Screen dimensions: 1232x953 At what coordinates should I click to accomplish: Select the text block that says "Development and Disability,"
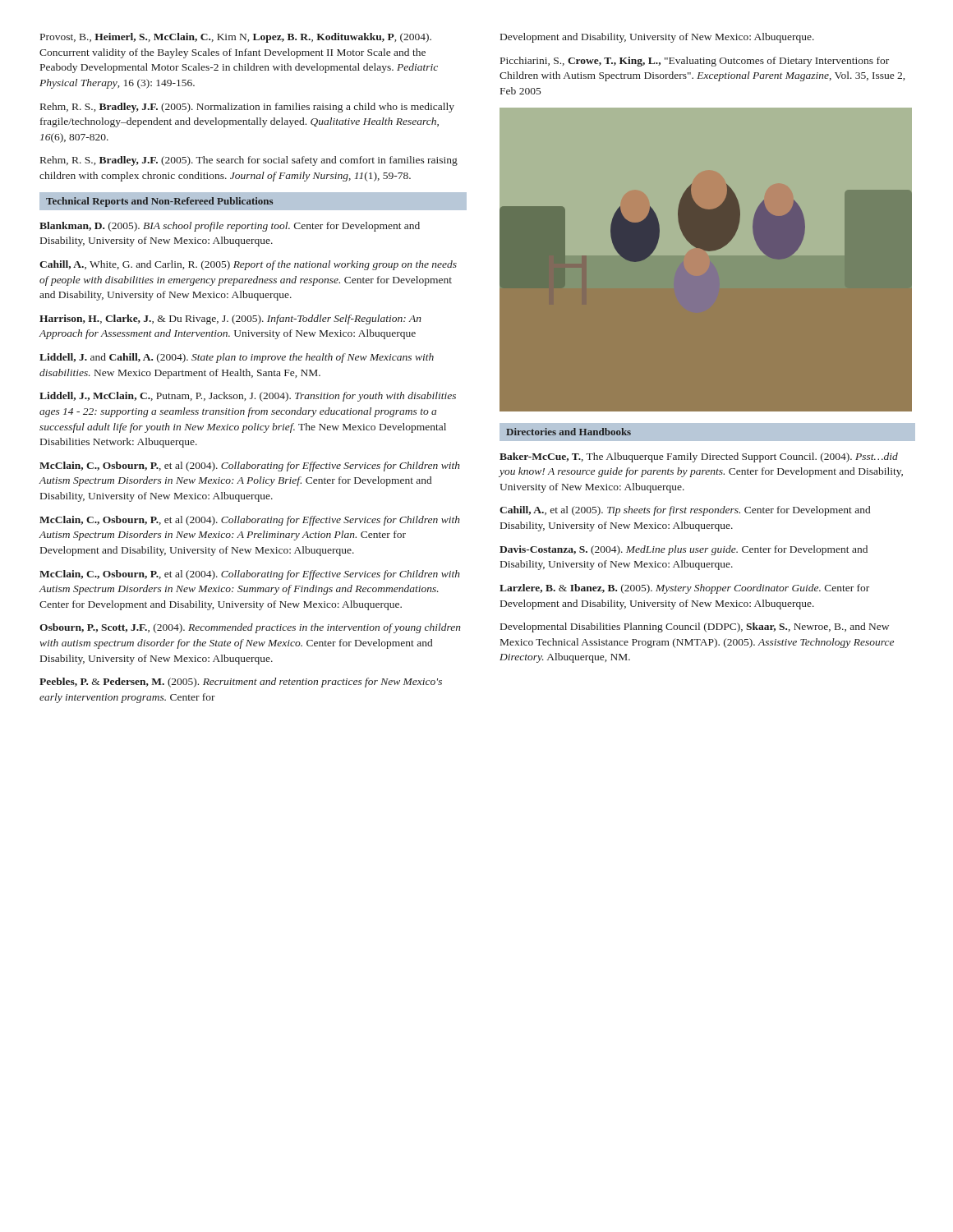[657, 37]
